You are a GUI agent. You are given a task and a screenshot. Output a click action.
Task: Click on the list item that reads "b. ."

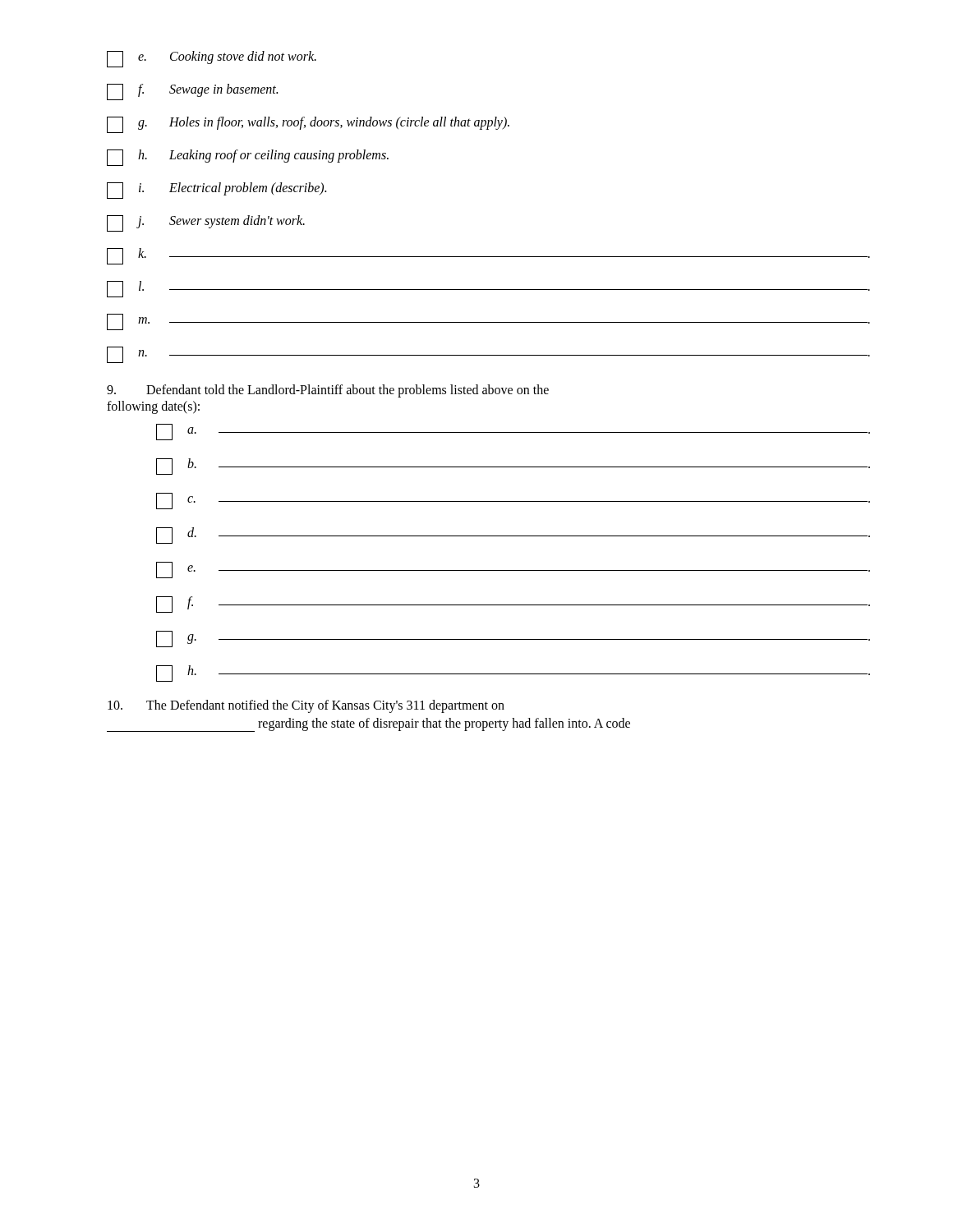click(513, 466)
